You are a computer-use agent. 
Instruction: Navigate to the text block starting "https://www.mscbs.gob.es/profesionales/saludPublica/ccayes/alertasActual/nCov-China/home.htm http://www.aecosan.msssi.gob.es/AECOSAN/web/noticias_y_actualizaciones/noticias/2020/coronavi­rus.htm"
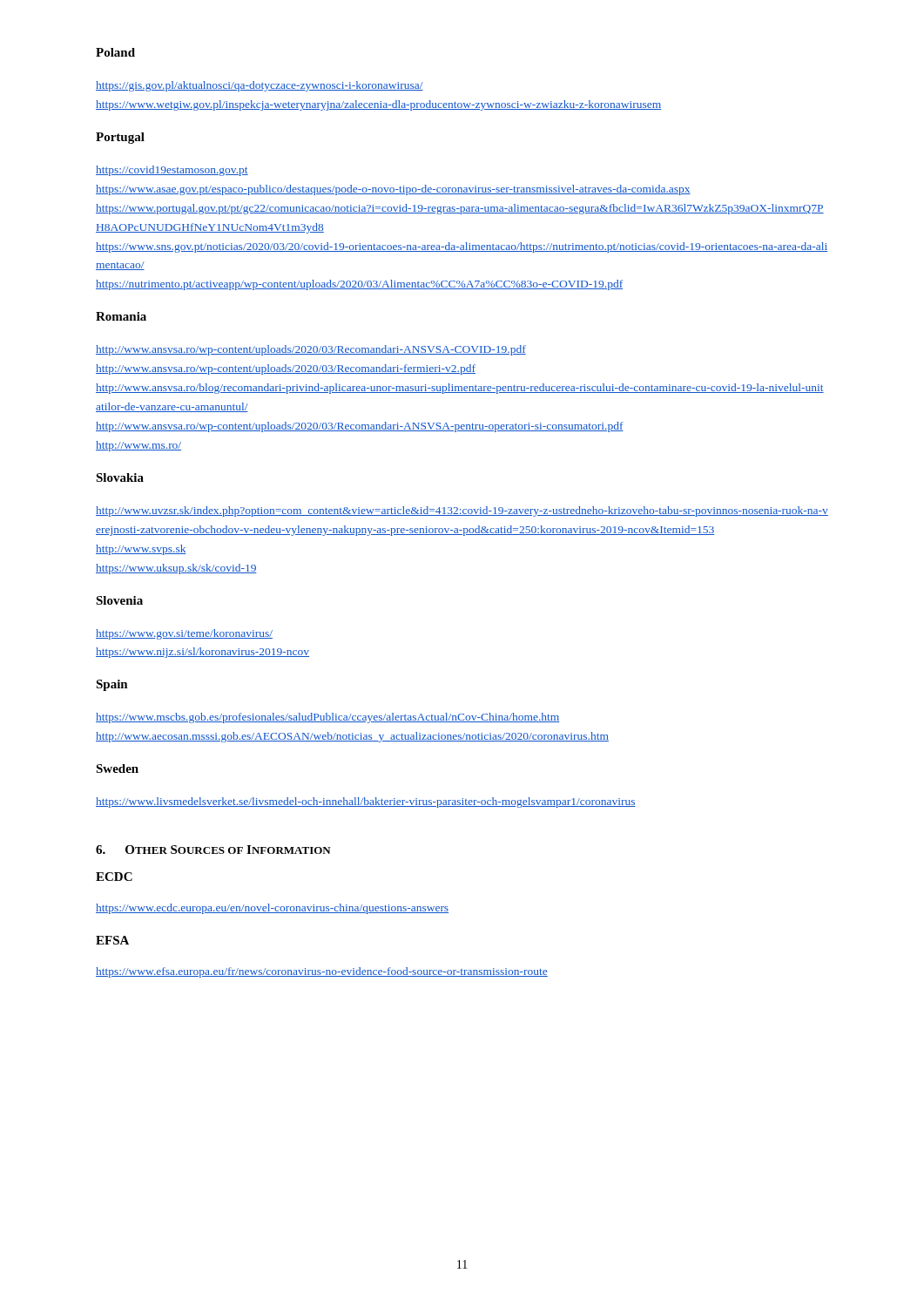[x=462, y=727]
